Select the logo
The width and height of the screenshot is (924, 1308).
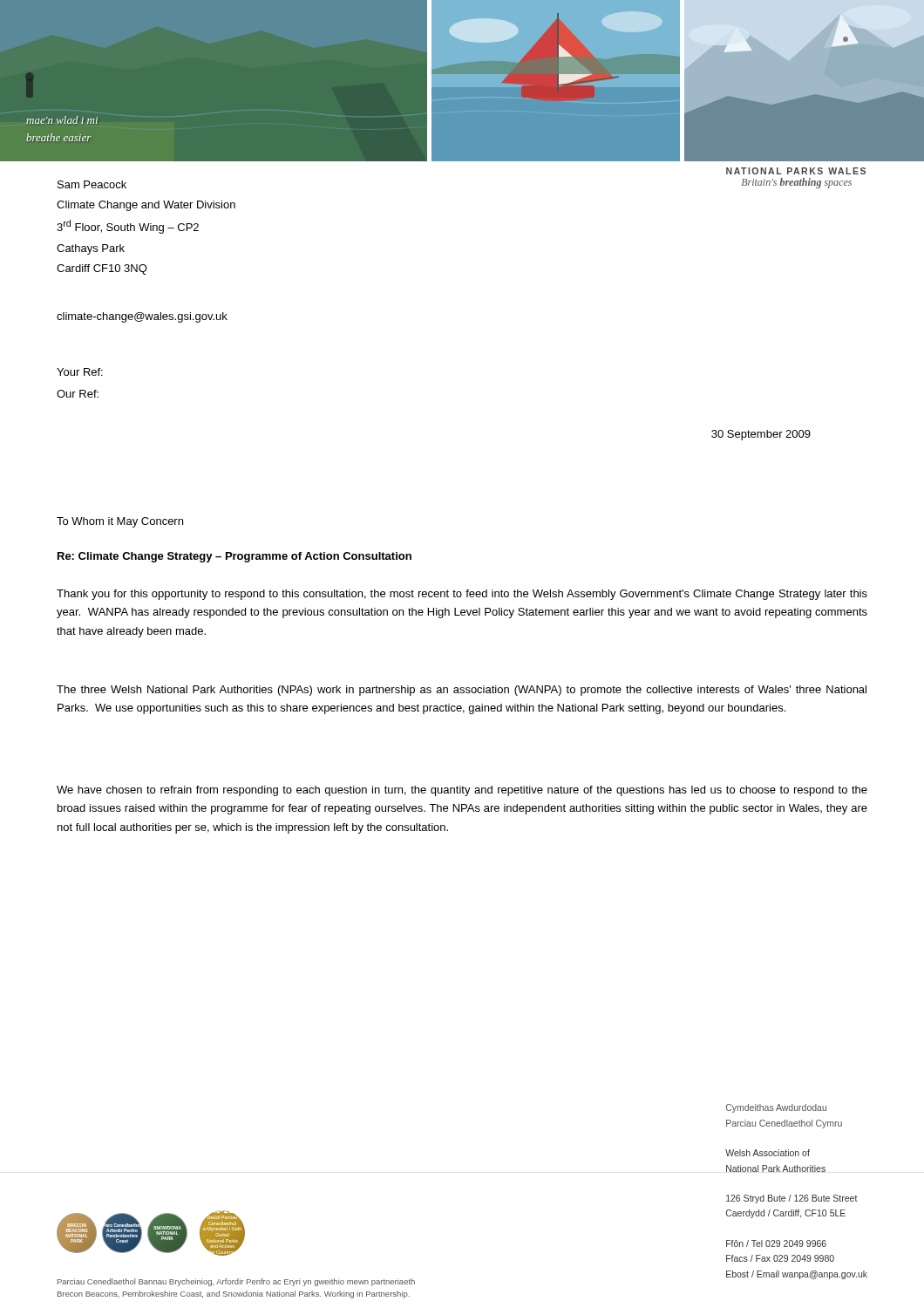pyautogui.click(x=151, y=1233)
